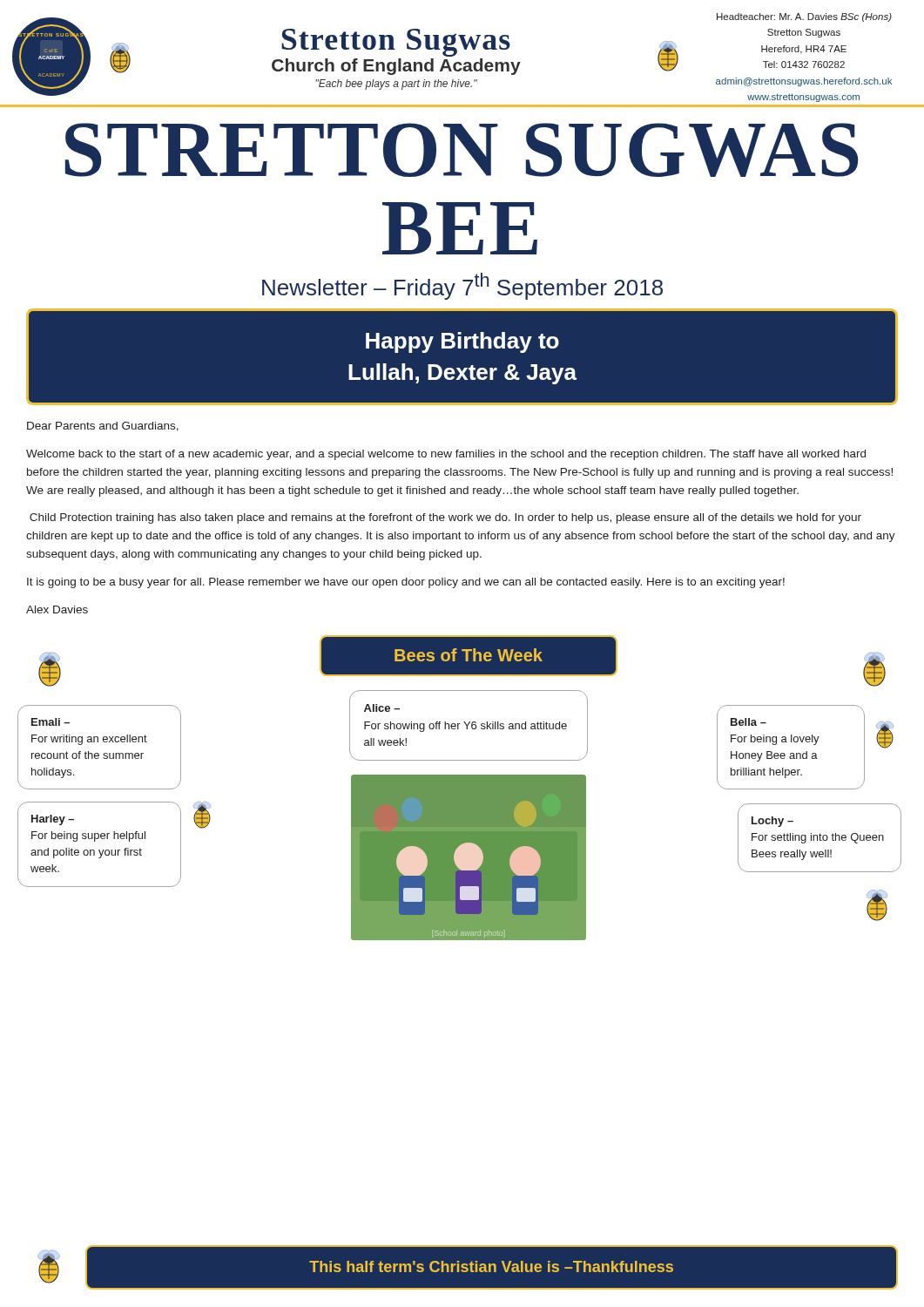Locate the text with the text "Alex Davies"
924x1307 pixels.
[x=57, y=610]
